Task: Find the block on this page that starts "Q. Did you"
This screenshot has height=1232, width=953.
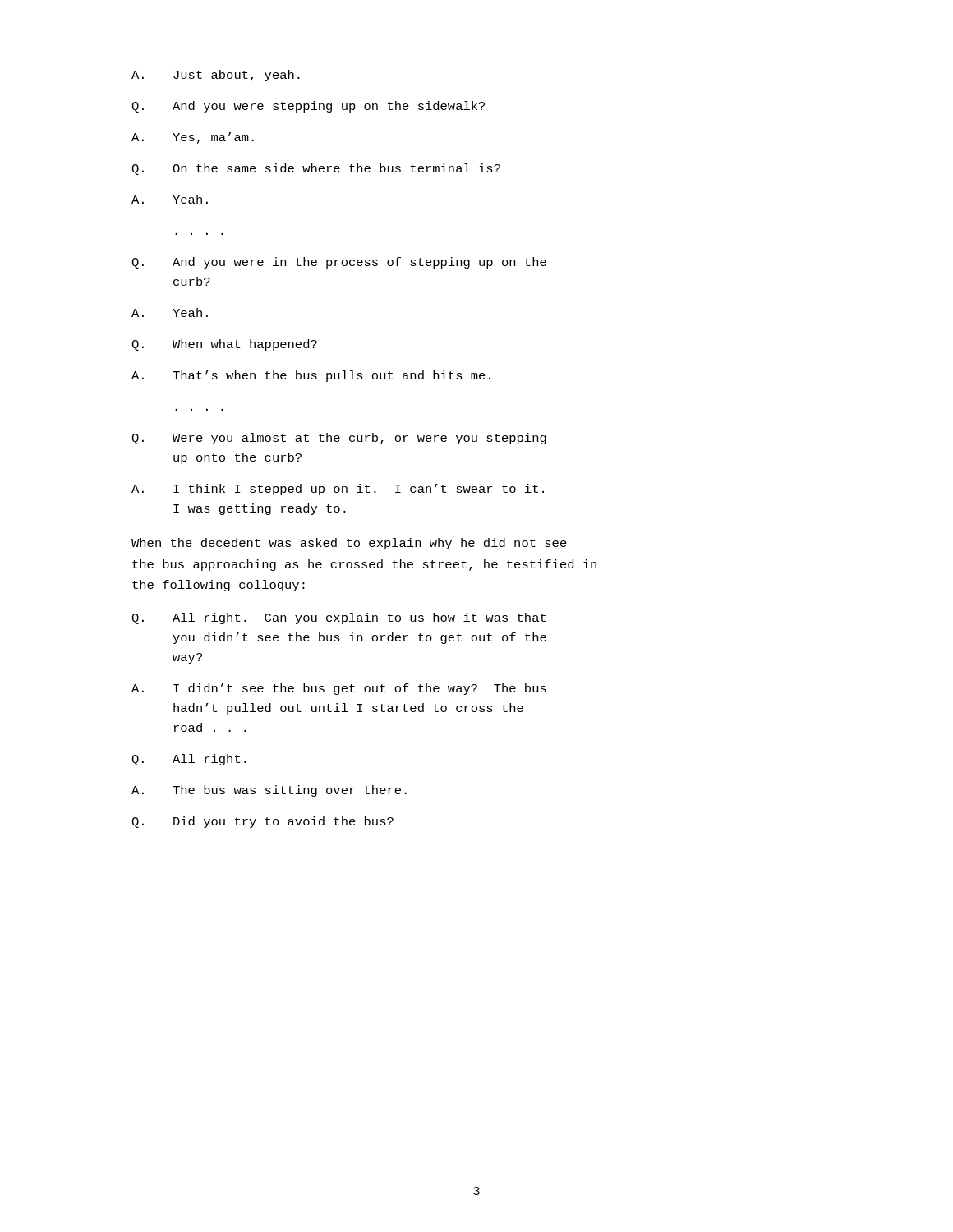Action: [277, 821]
